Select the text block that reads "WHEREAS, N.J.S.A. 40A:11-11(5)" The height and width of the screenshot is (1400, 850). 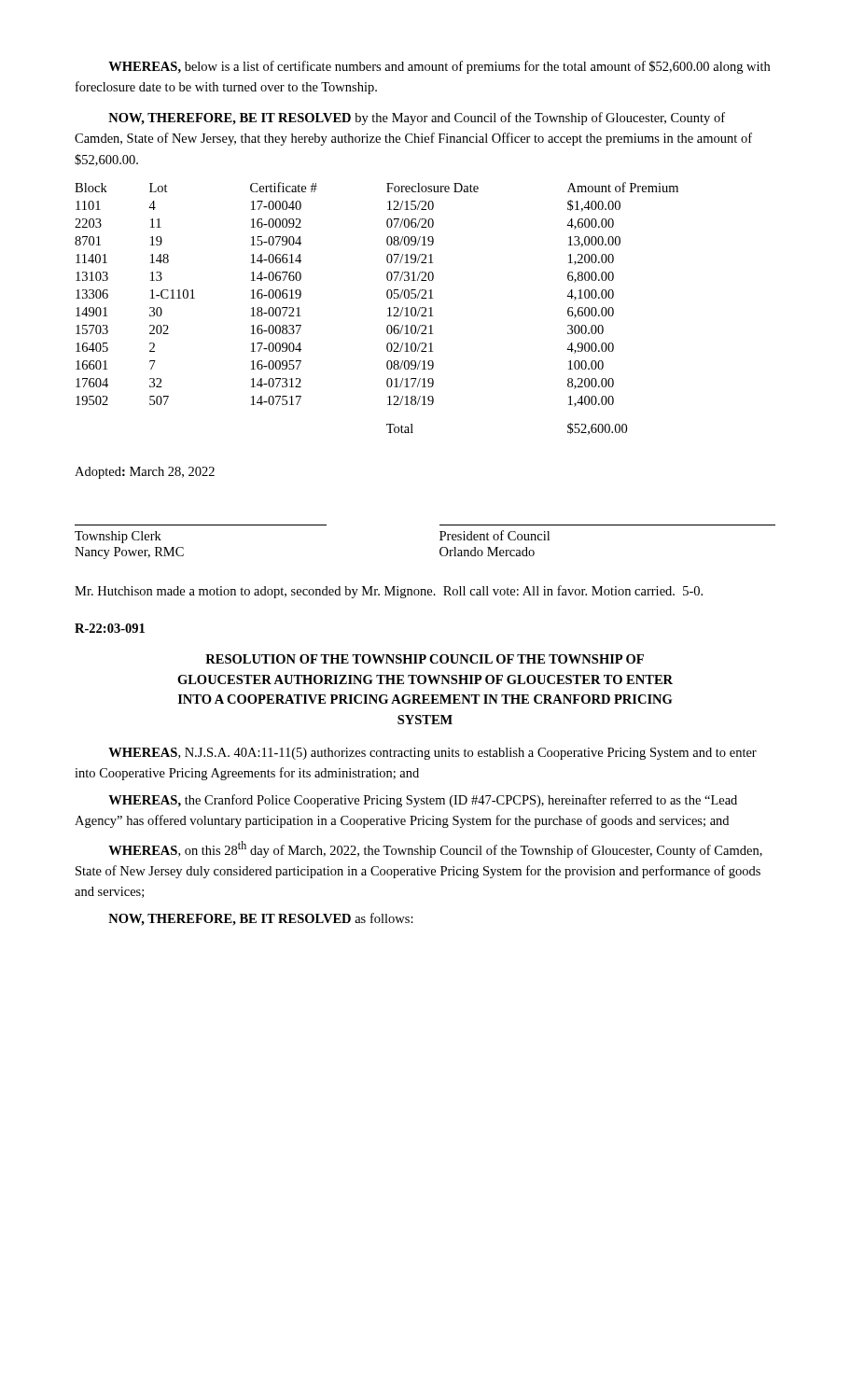[x=425, y=835]
